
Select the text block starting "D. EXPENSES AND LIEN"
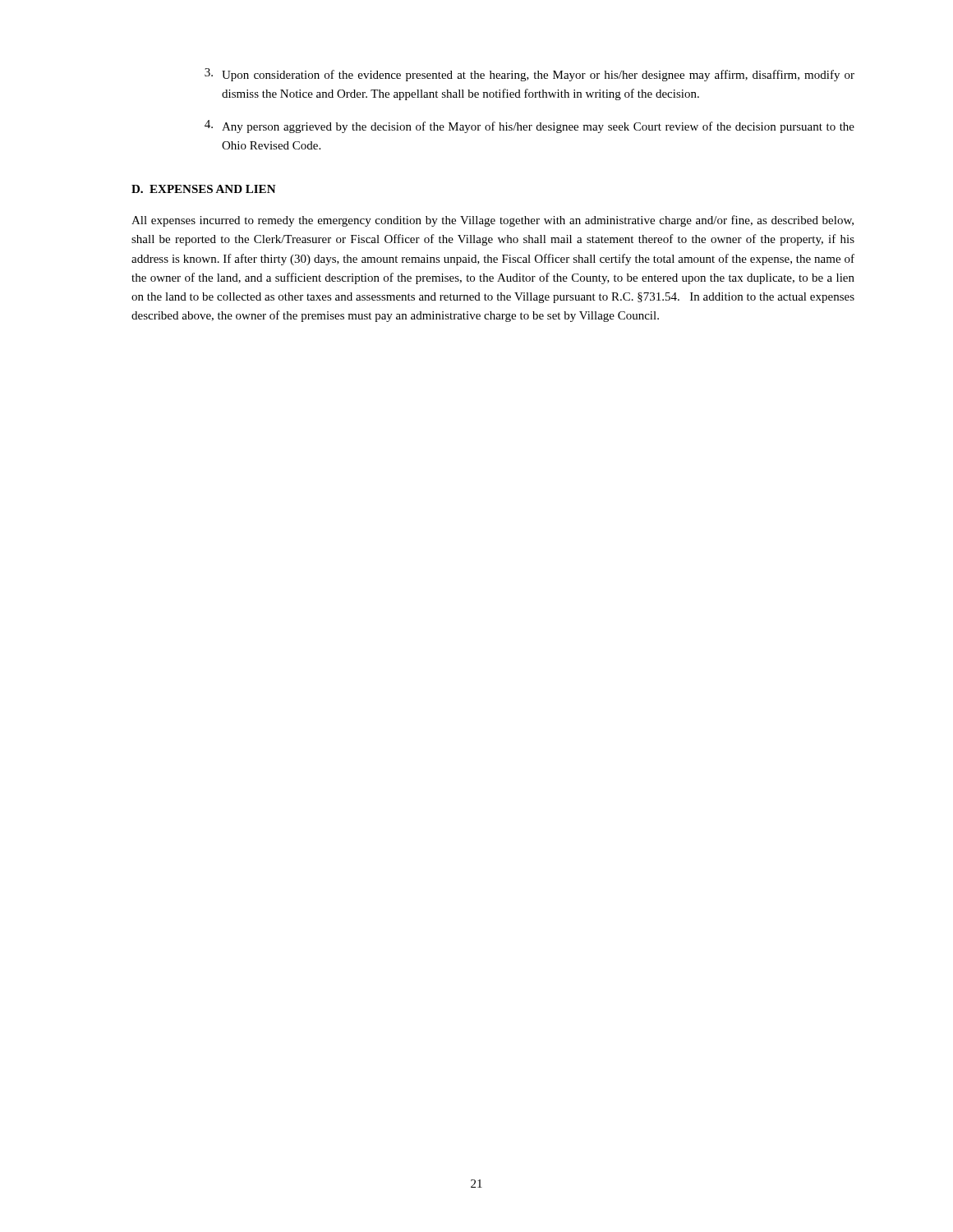click(204, 189)
